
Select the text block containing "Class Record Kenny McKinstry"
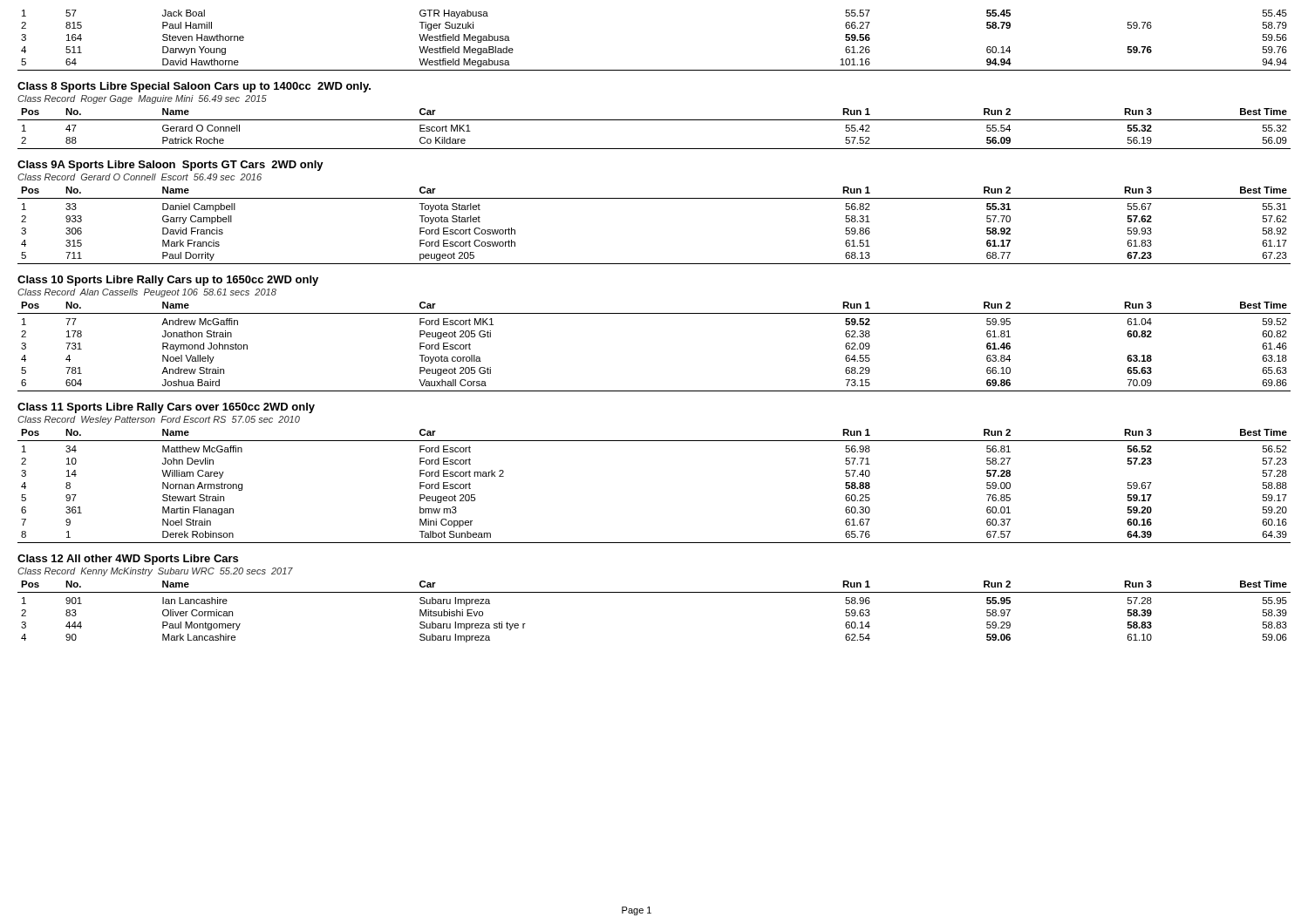(x=155, y=571)
